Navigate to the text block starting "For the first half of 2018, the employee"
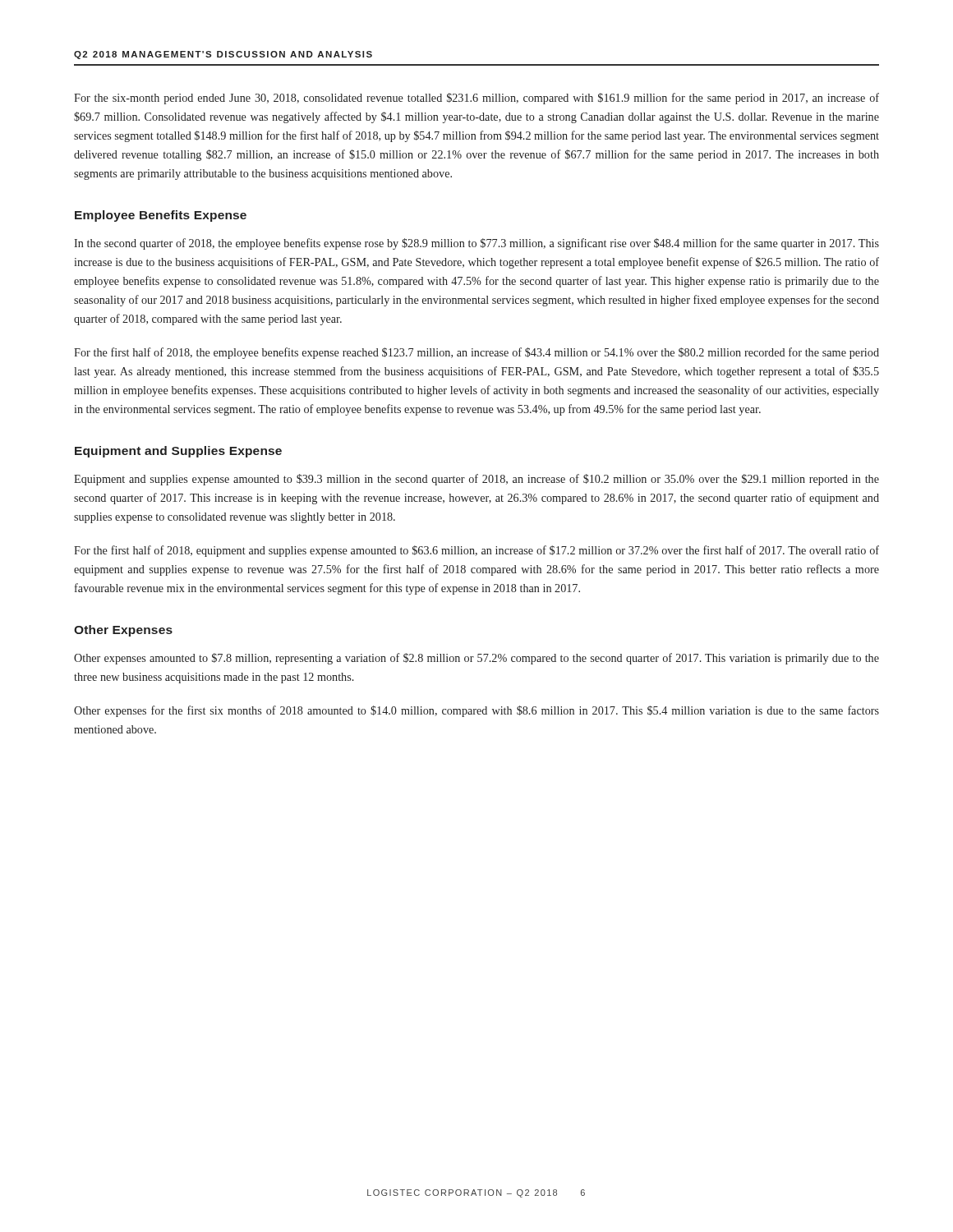The image size is (953, 1232). point(476,381)
